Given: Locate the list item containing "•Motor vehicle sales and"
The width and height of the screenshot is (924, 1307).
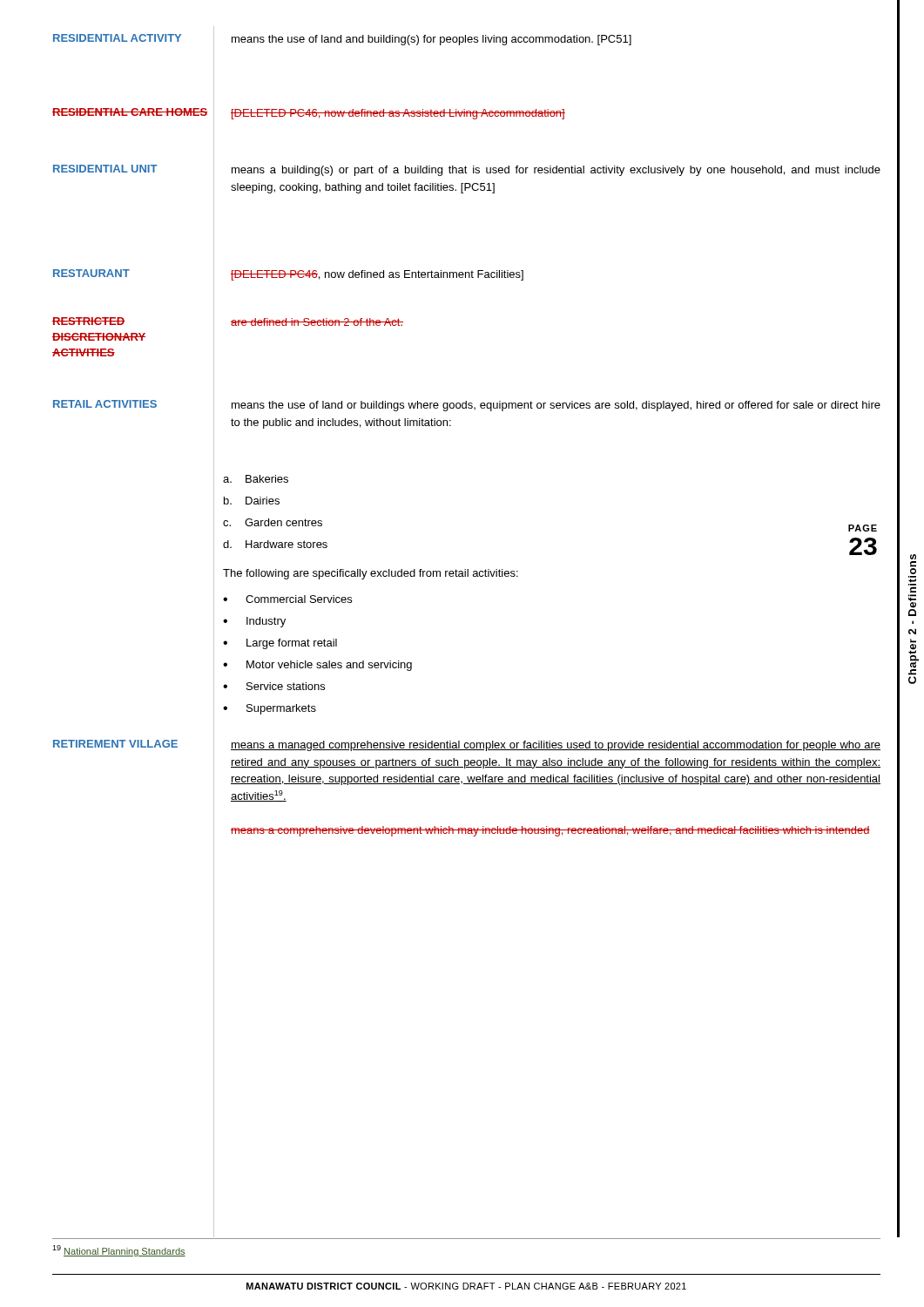Looking at the screenshot, I should [317, 666].
